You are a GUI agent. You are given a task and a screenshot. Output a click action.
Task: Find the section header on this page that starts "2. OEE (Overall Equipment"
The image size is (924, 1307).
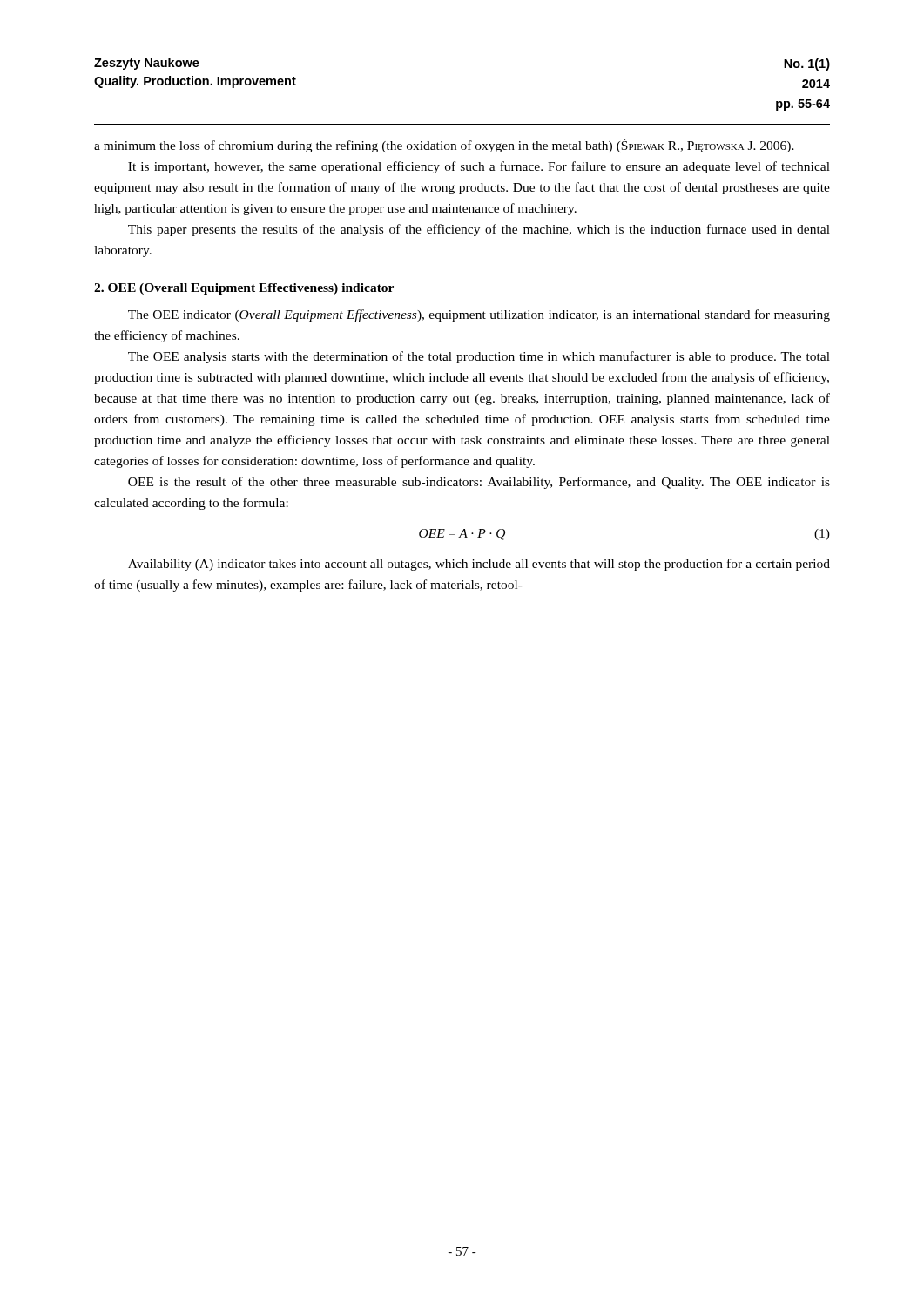pos(244,287)
